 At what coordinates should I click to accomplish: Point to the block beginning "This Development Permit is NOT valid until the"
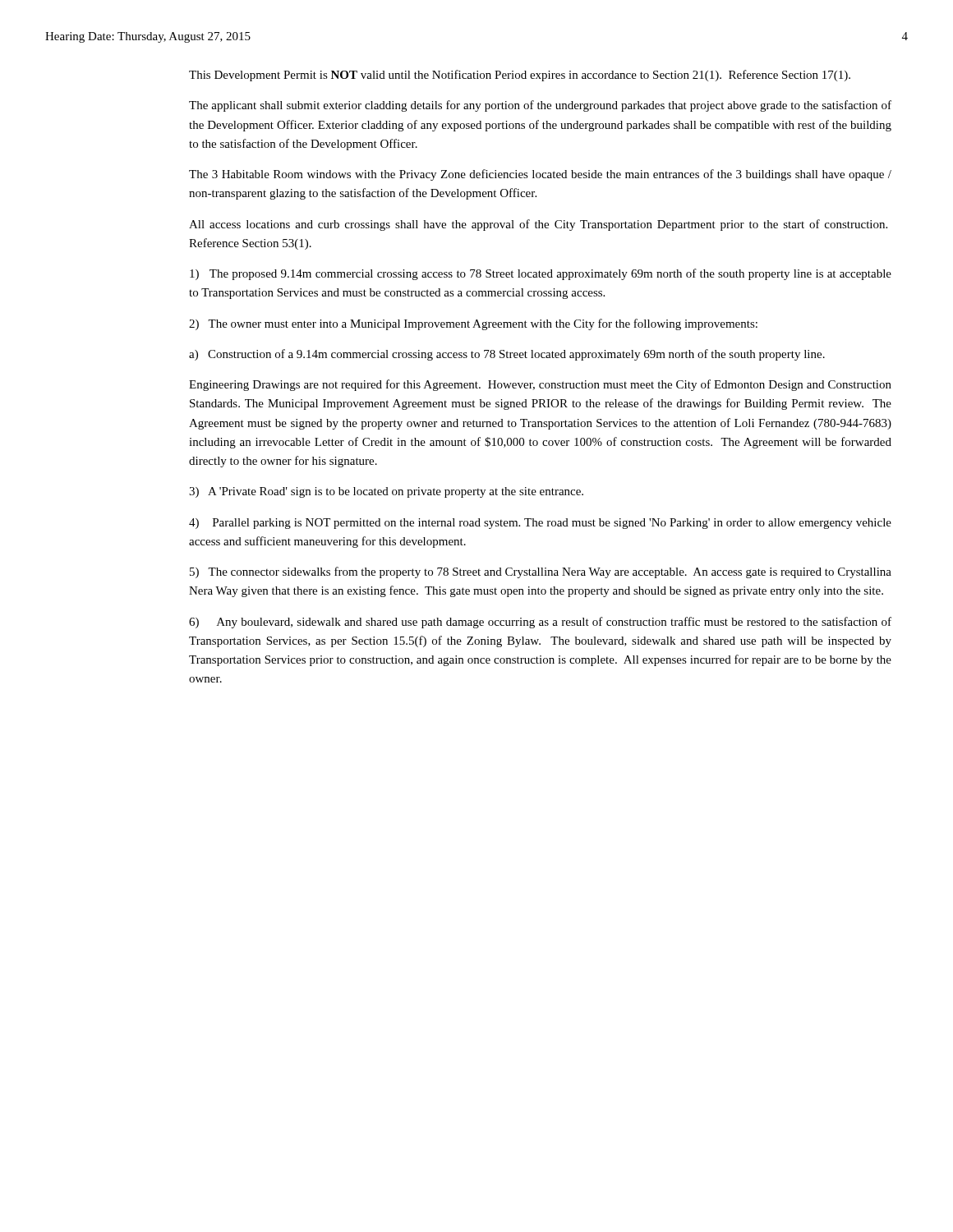540,75
